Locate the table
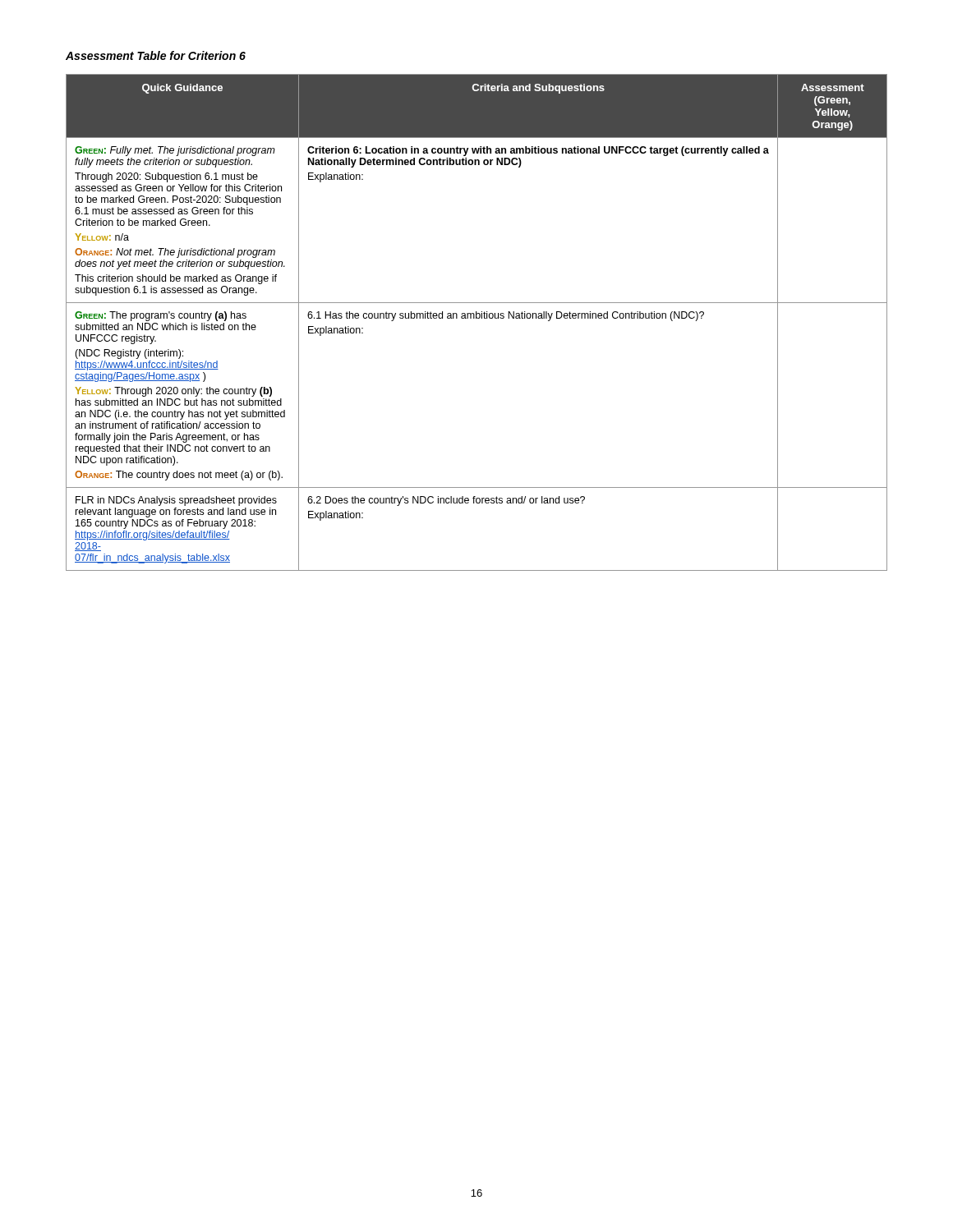The image size is (953, 1232). pos(476,322)
